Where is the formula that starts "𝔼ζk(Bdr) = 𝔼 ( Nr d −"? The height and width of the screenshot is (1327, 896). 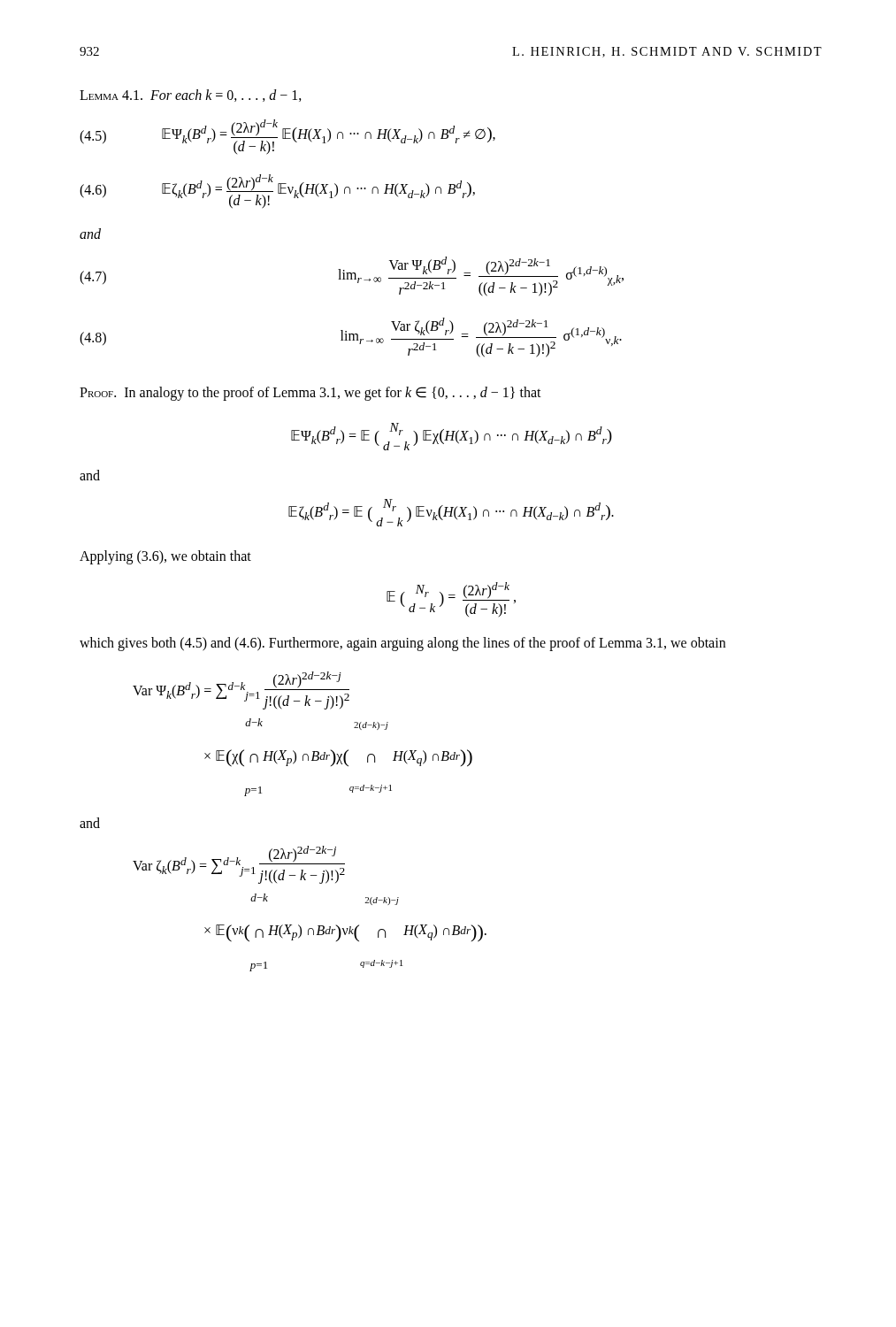(451, 513)
